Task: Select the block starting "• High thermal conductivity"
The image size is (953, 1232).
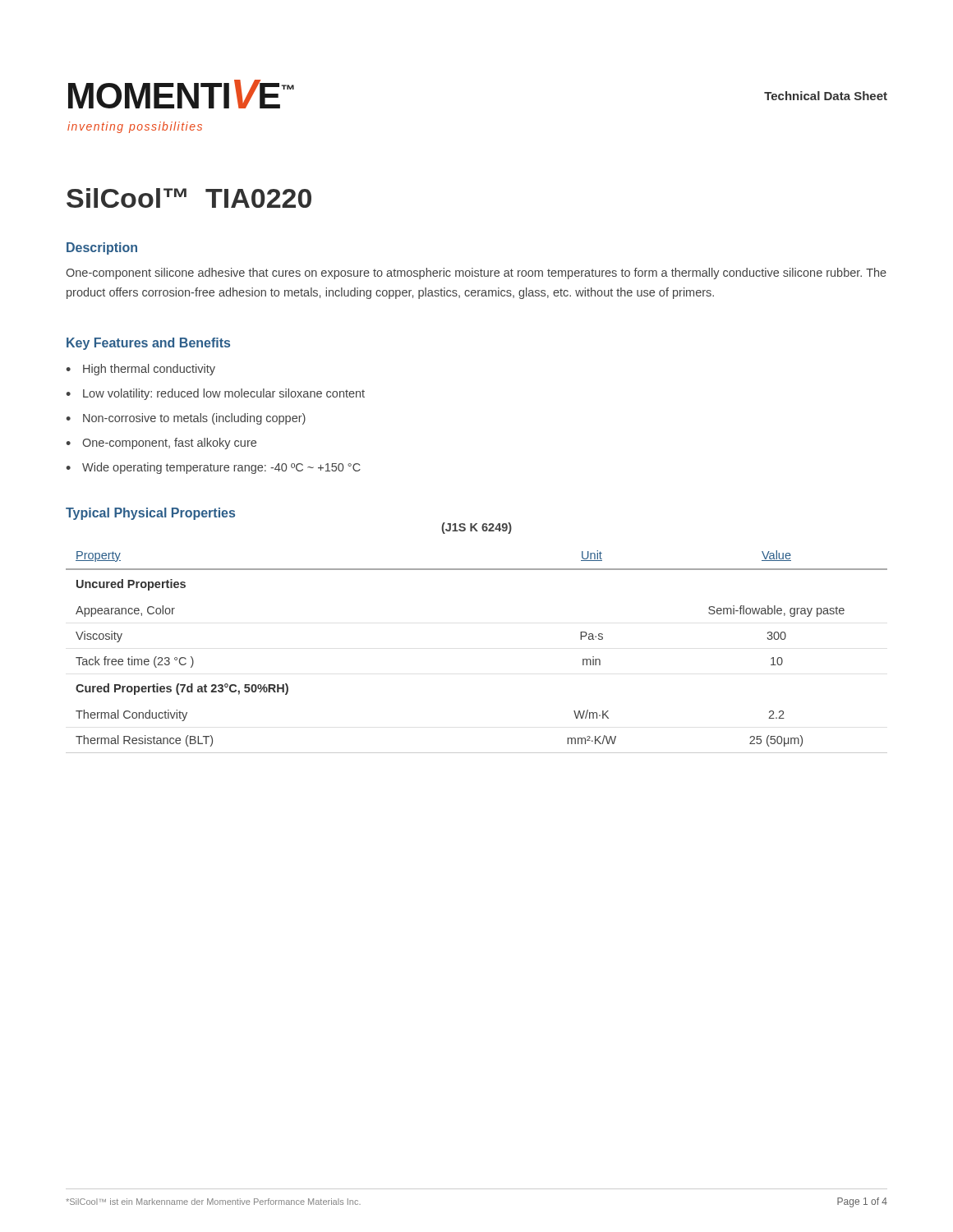Action: (141, 370)
